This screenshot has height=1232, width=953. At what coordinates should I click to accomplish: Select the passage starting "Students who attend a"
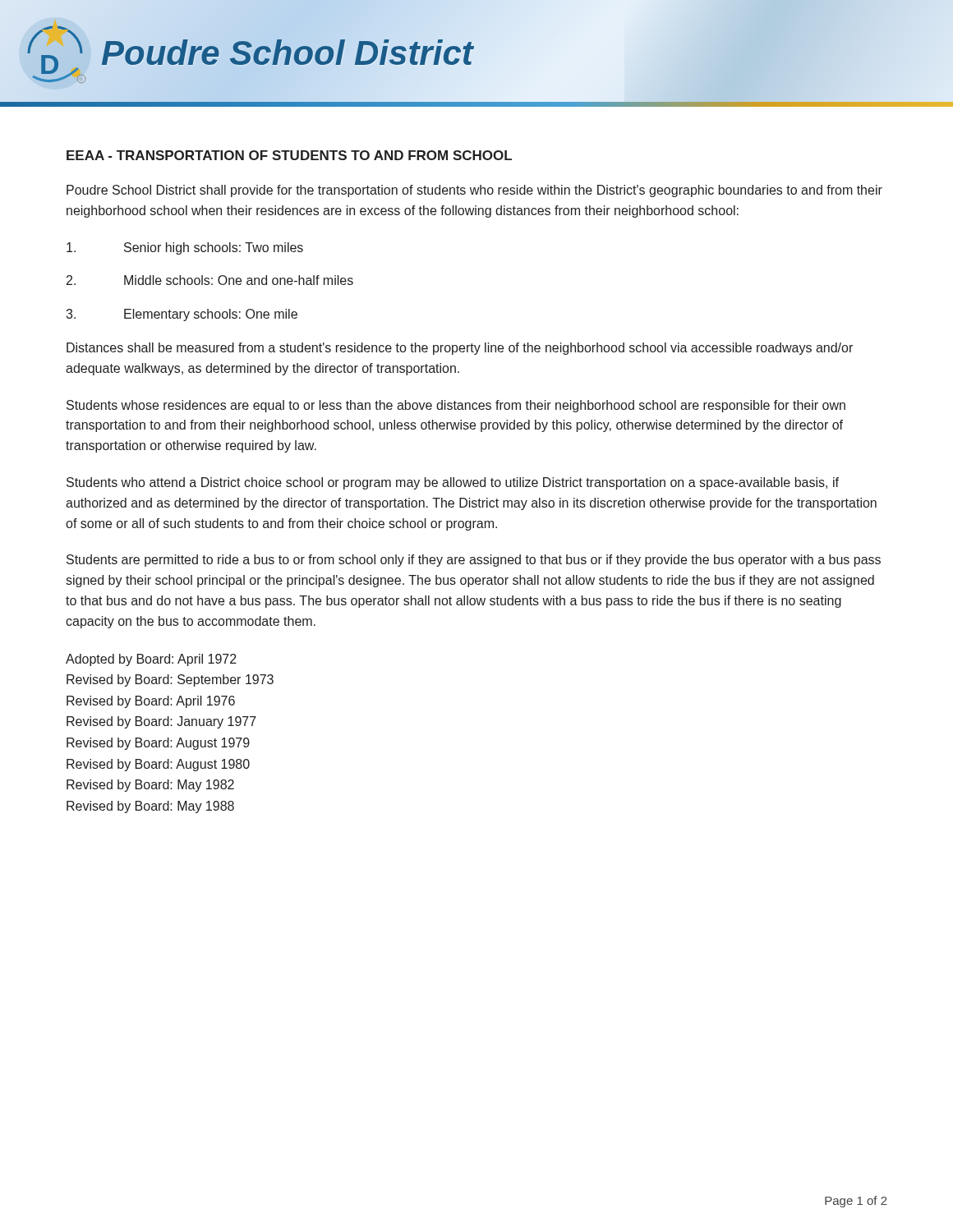pos(471,503)
